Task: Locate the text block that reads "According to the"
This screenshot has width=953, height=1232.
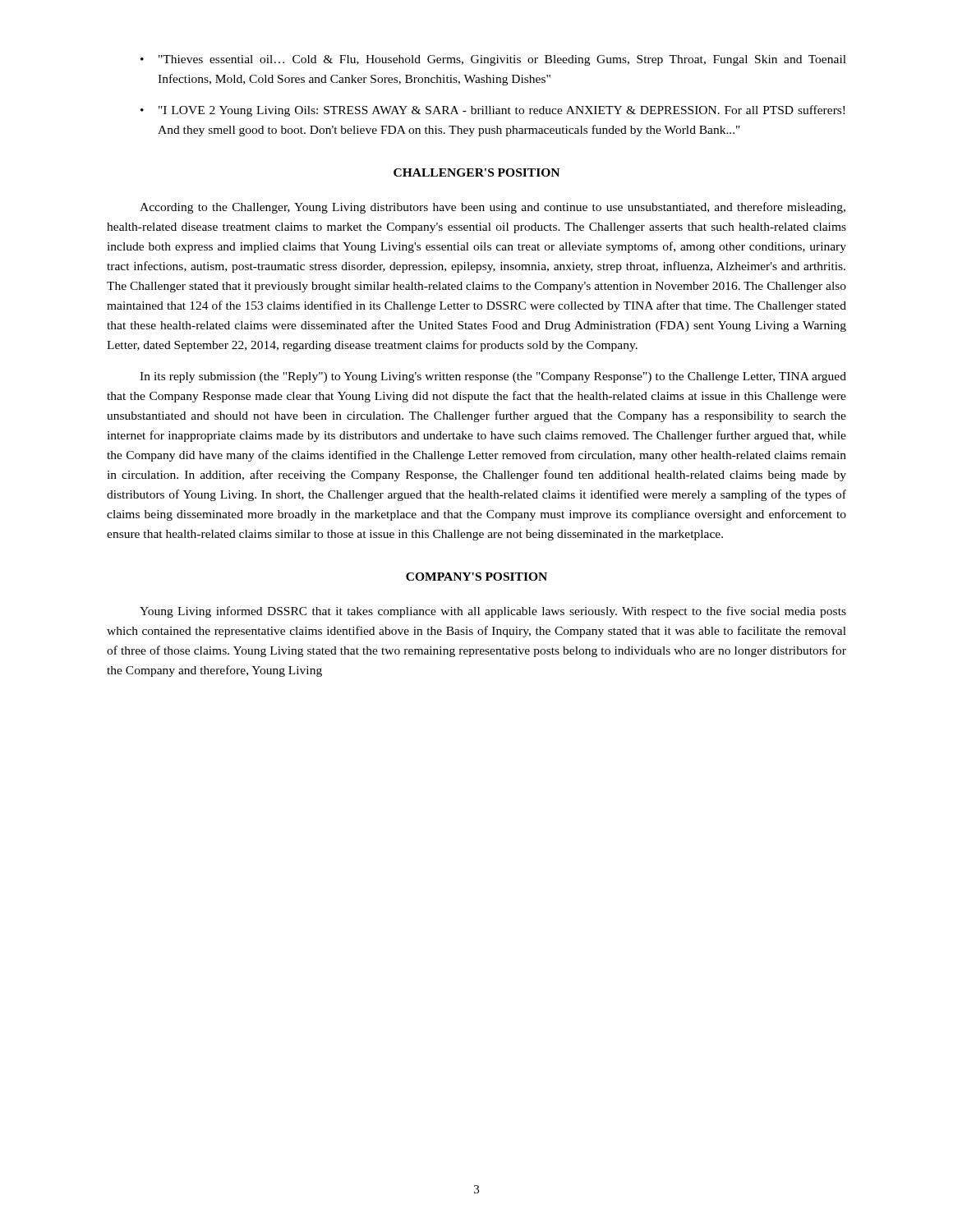Action: pos(476,276)
